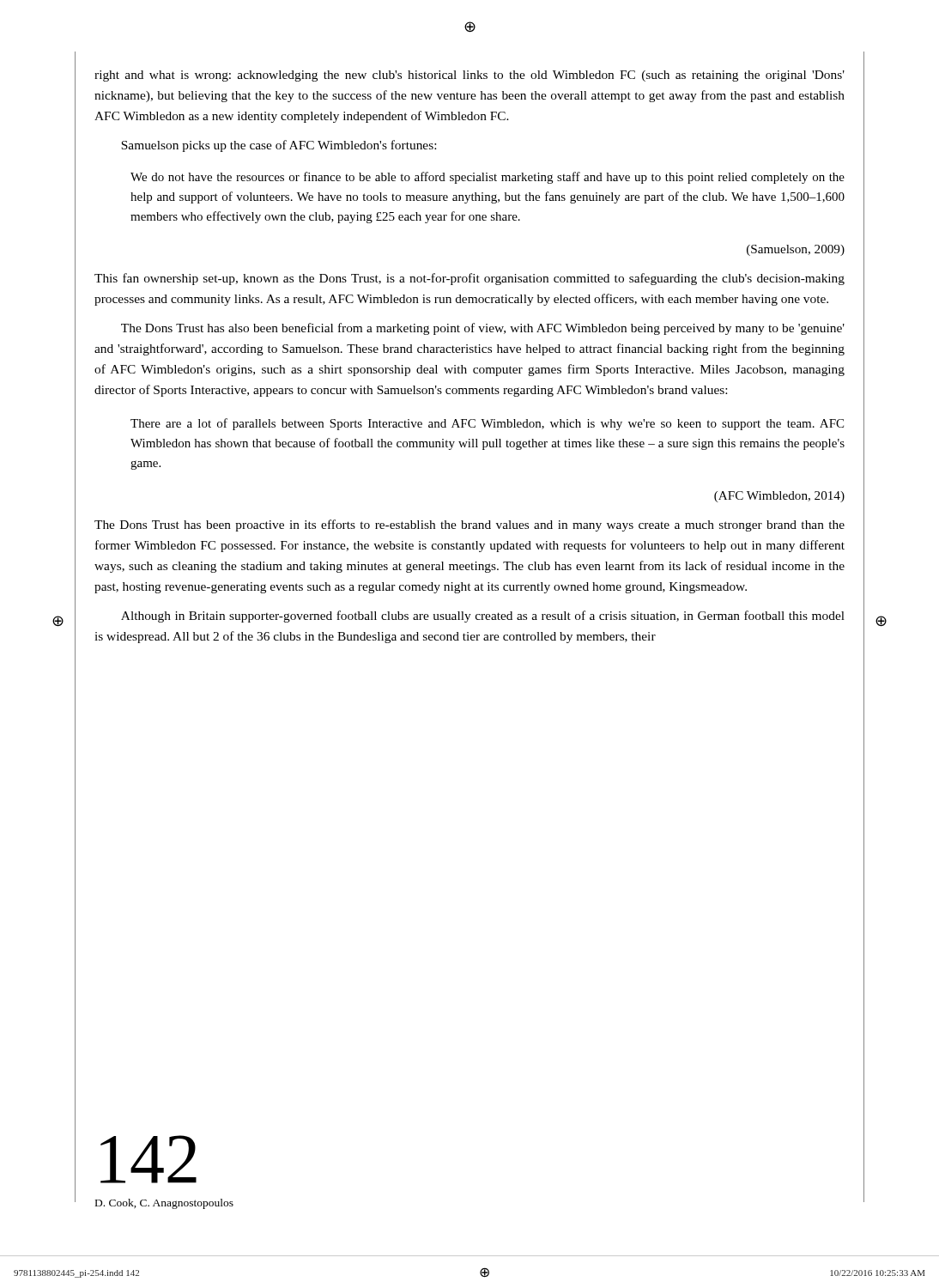
Task: Find the element starting "(Samuelson, 2009)"
Action: (795, 249)
